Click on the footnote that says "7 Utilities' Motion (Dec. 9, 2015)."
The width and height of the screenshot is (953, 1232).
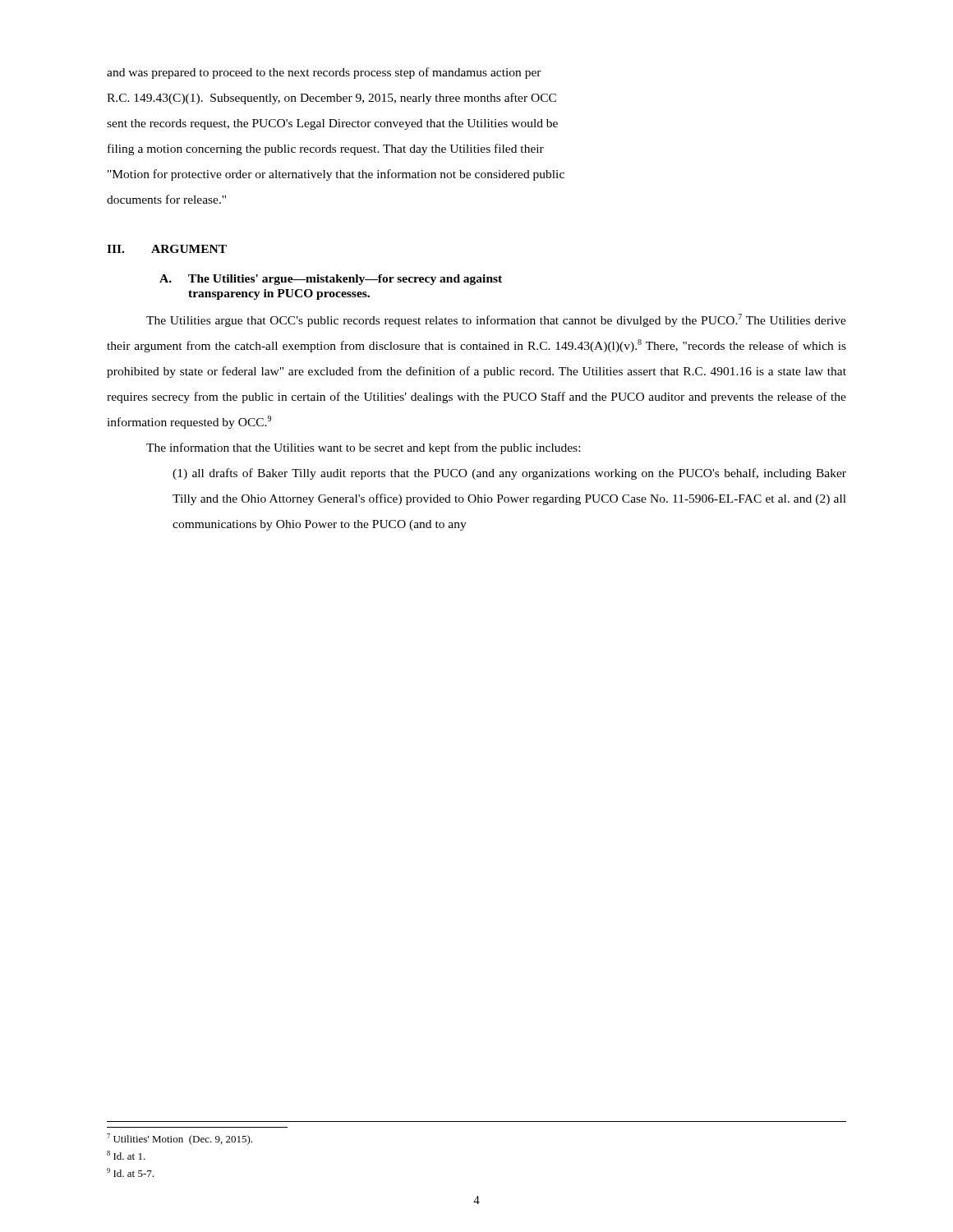180,1138
